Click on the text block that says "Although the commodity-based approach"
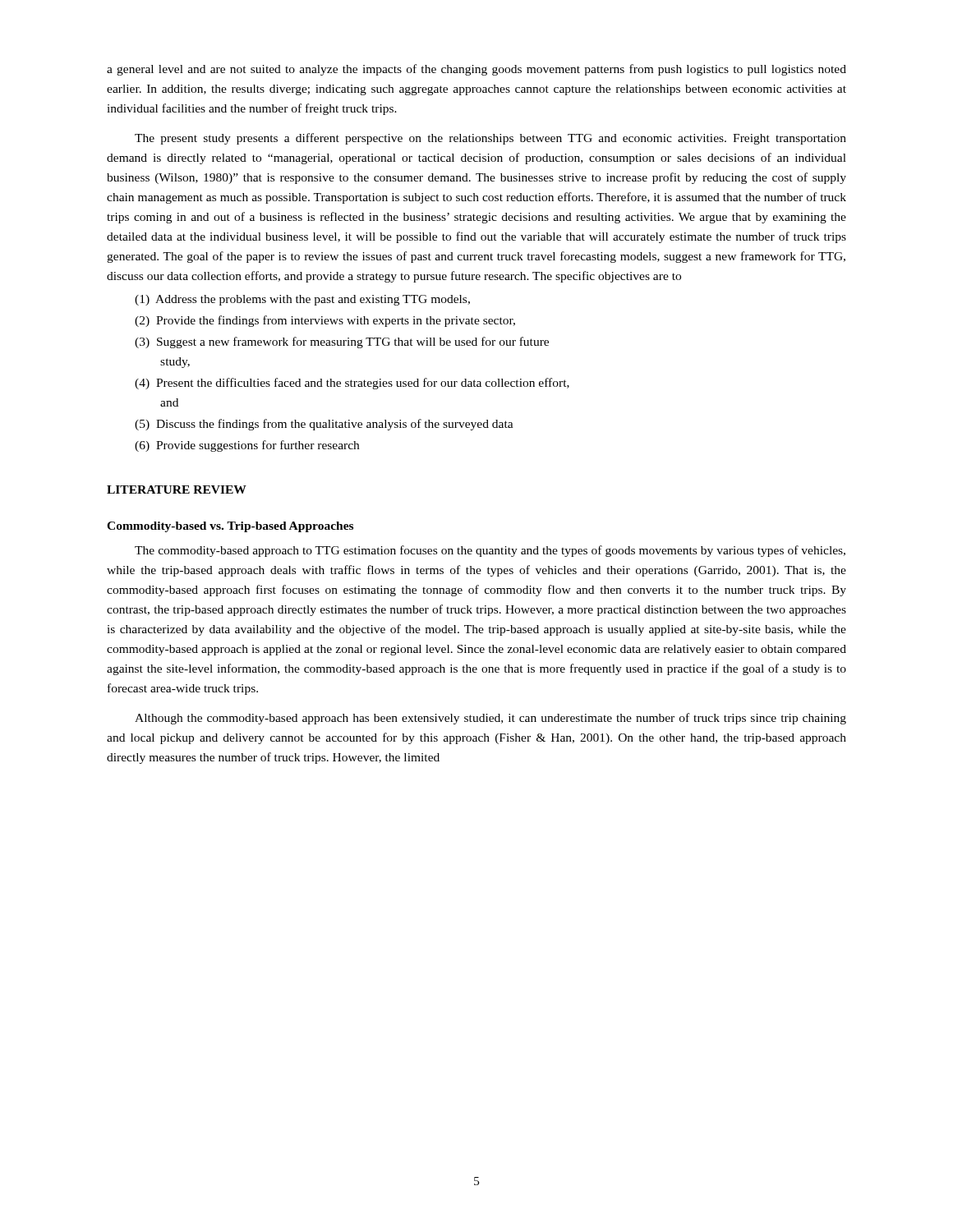Image resolution: width=953 pixels, height=1232 pixels. [x=476, y=738]
